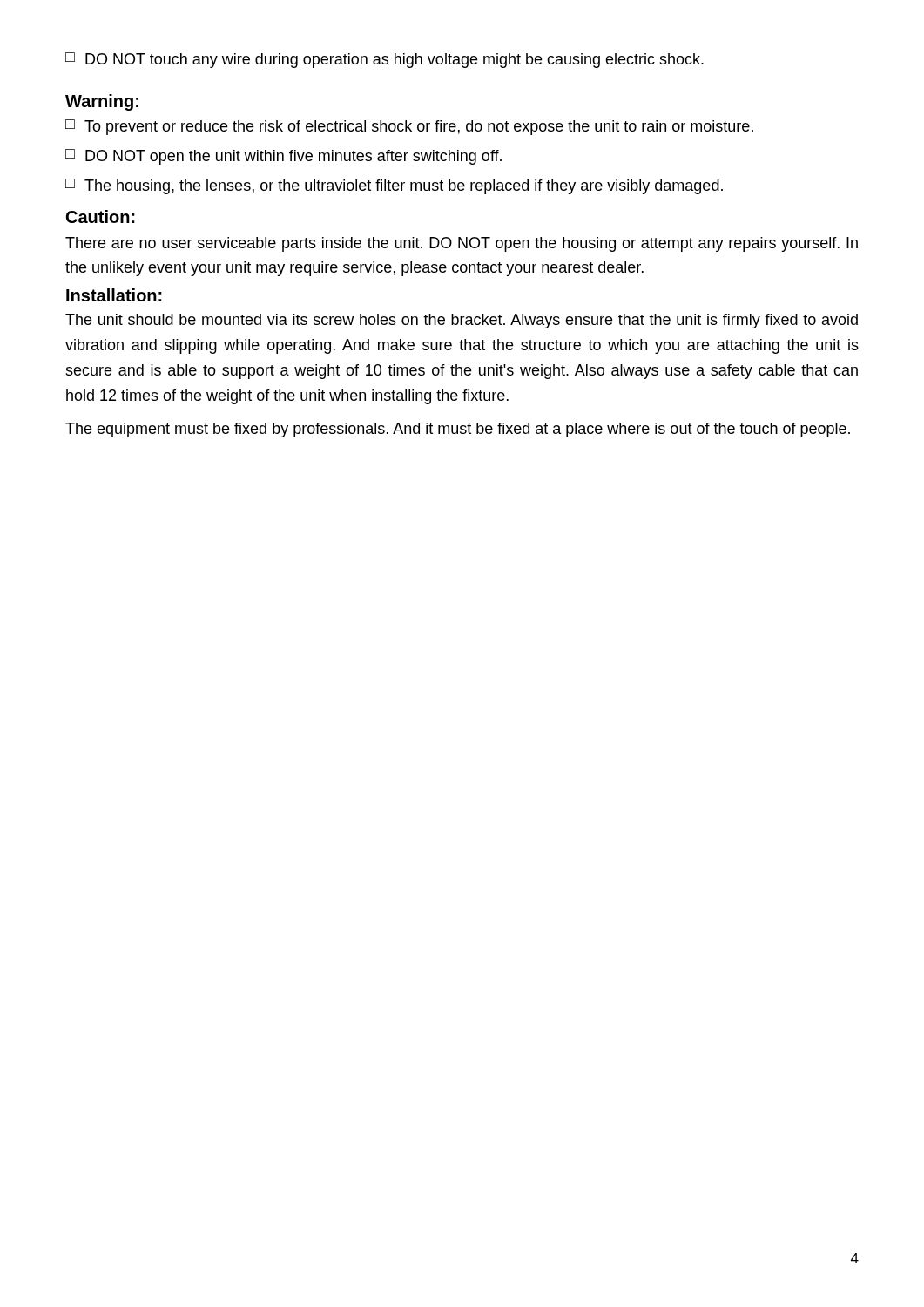Find the block on this page that starts "□ DO NOT touch"

[385, 60]
